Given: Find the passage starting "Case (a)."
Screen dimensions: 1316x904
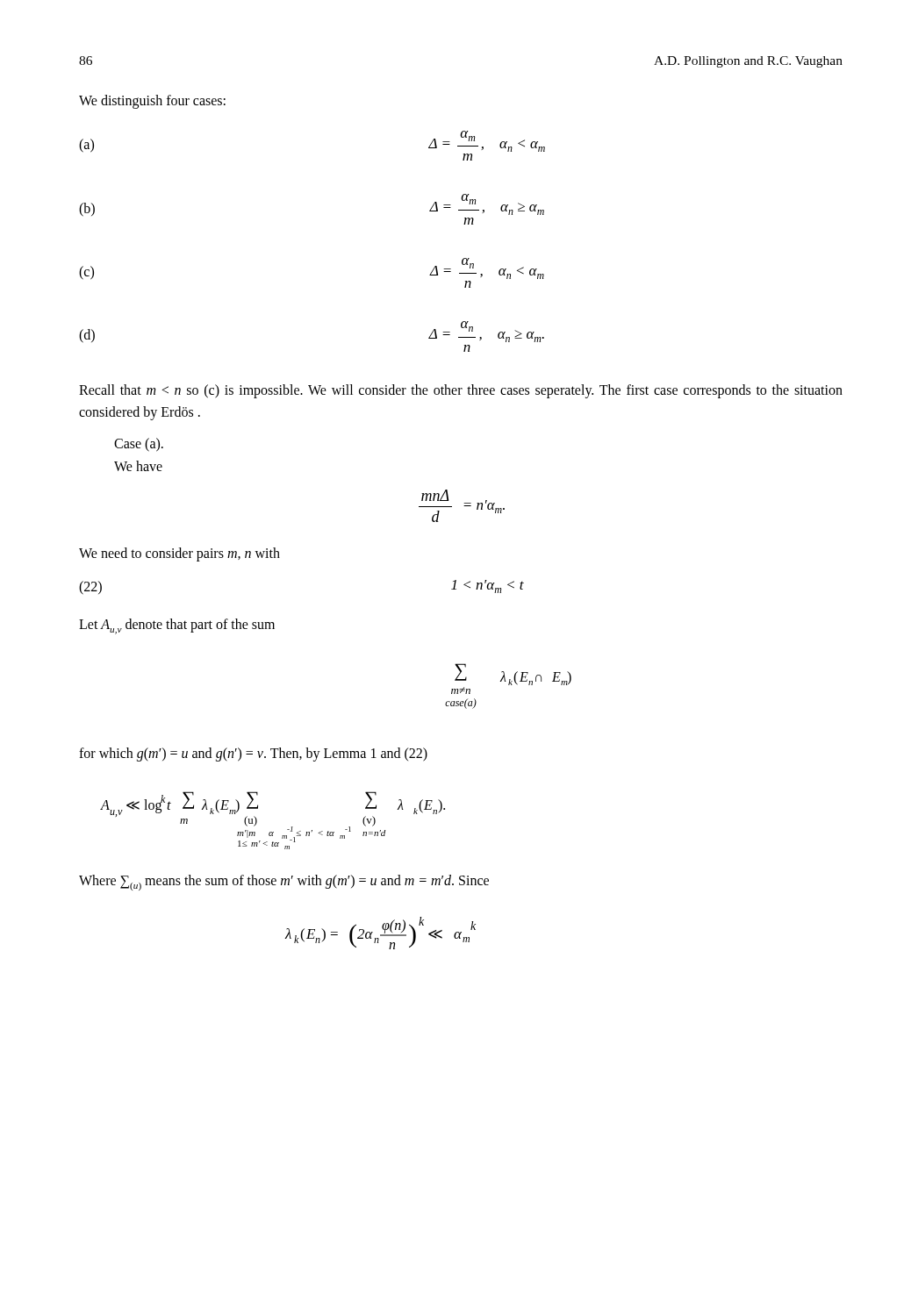Looking at the screenshot, I should pos(139,443).
